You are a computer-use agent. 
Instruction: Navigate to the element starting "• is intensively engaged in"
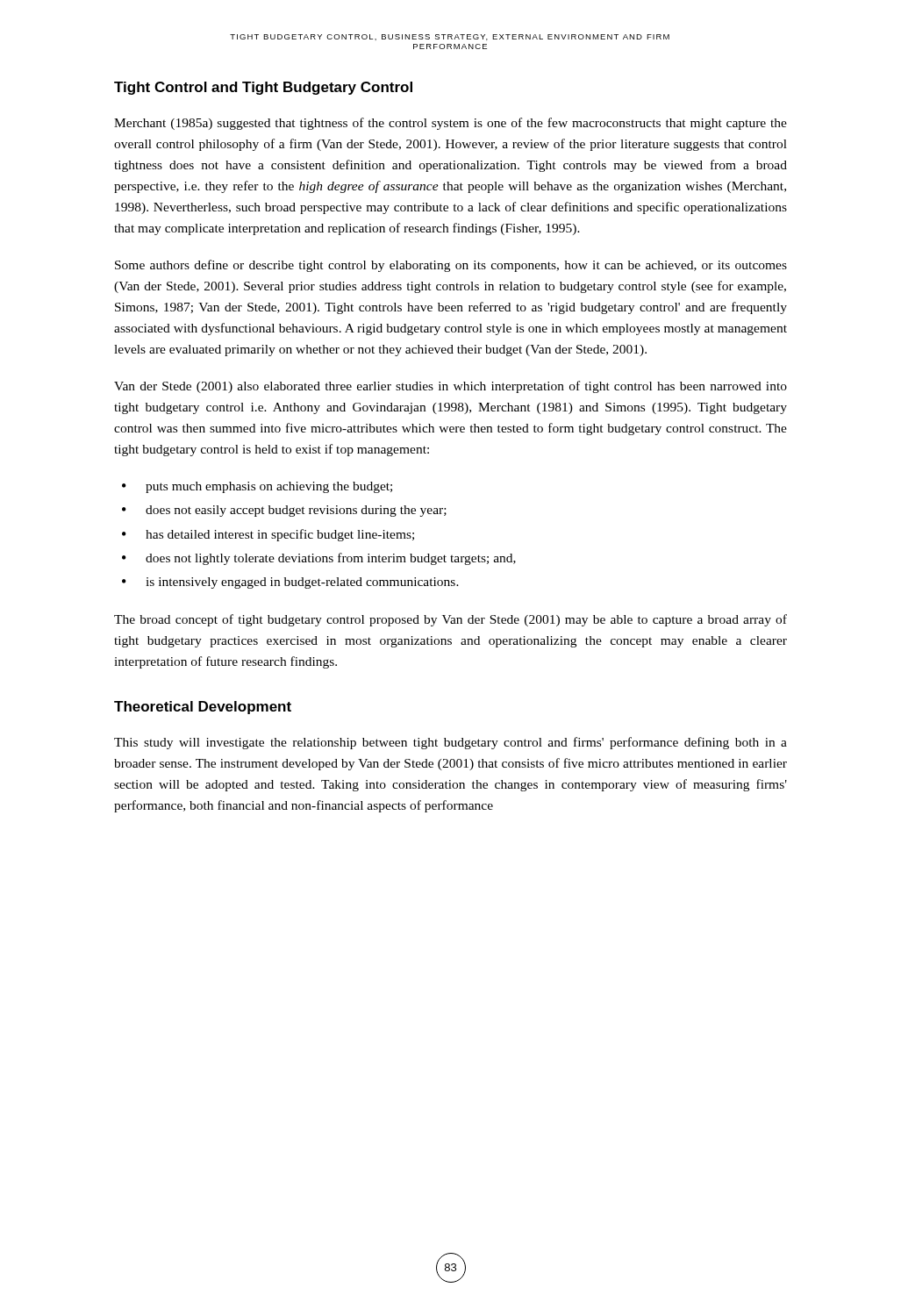(x=450, y=582)
